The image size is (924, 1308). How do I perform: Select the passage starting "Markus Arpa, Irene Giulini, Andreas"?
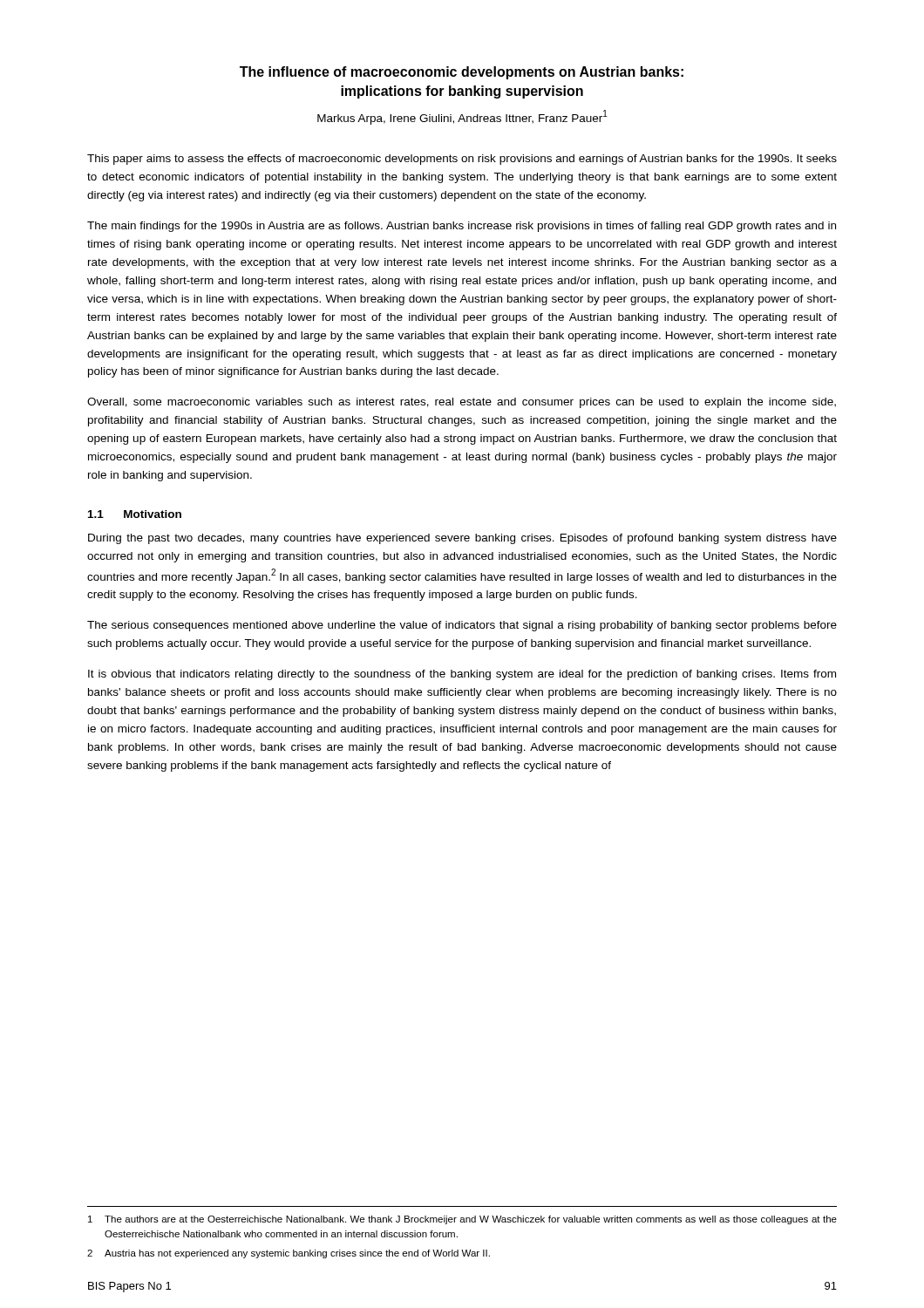coord(462,116)
